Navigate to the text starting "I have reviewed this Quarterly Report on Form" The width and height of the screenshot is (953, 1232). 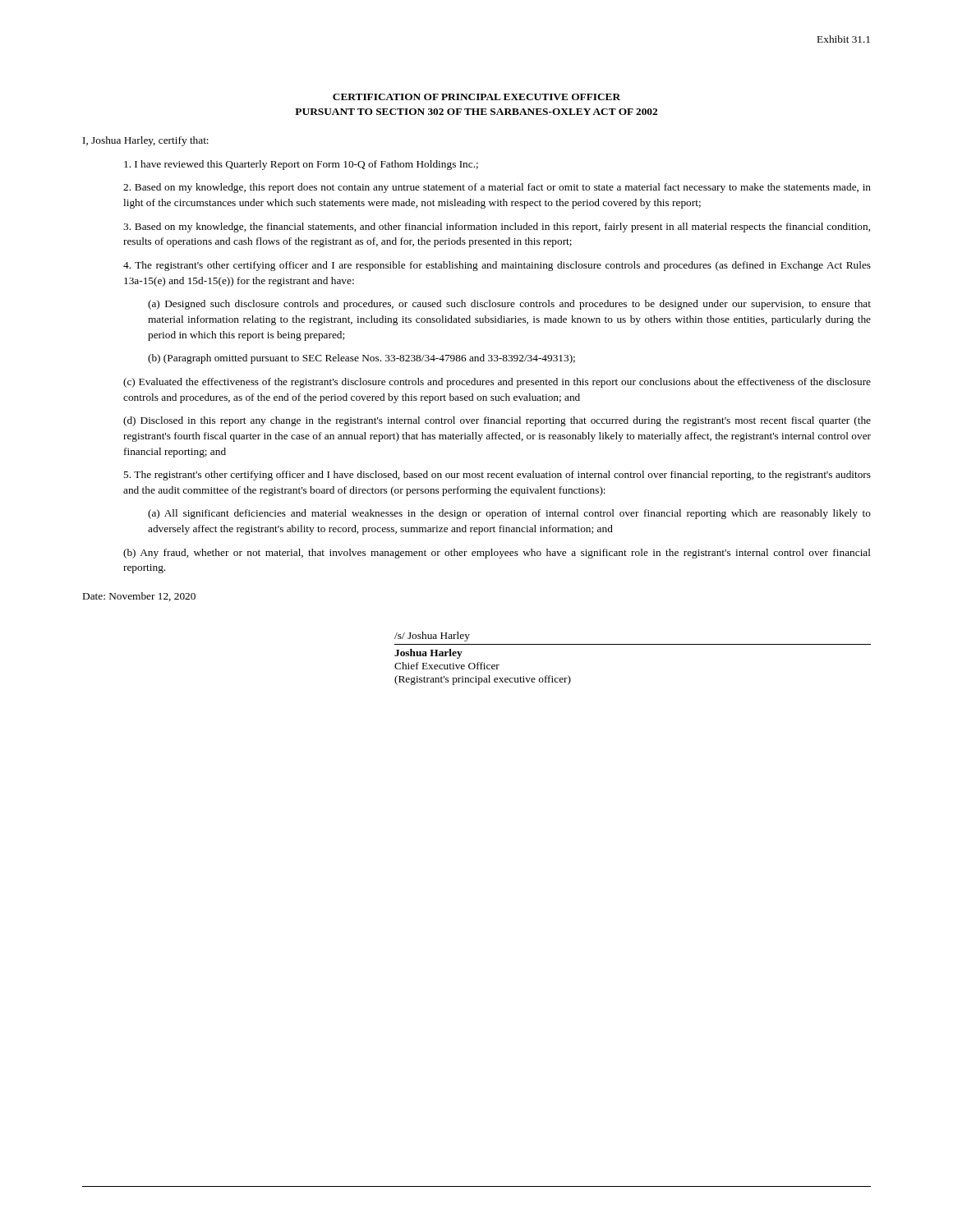(x=301, y=164)
